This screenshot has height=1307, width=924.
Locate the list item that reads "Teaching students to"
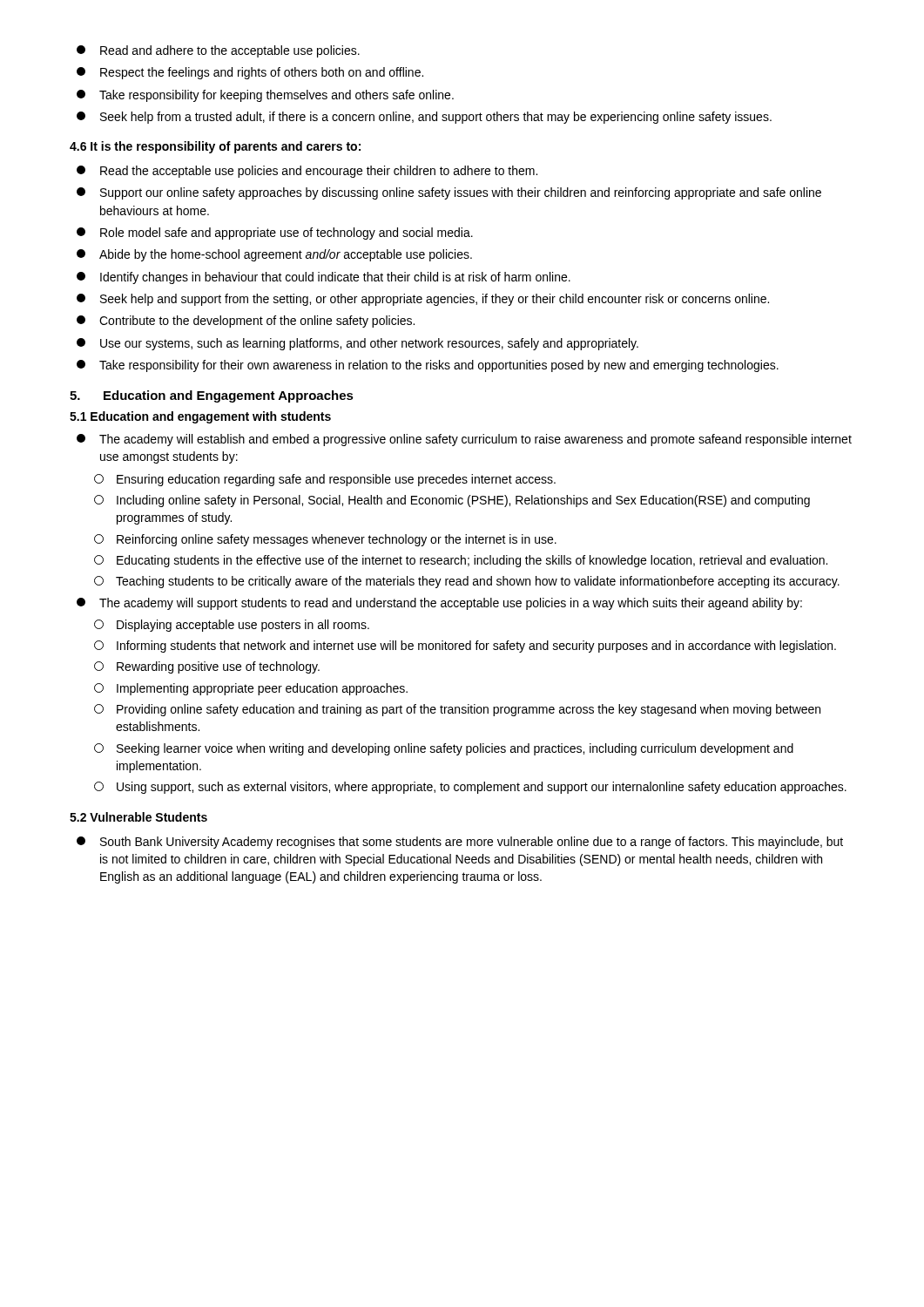pyautogui.click(x=462, y=582)
